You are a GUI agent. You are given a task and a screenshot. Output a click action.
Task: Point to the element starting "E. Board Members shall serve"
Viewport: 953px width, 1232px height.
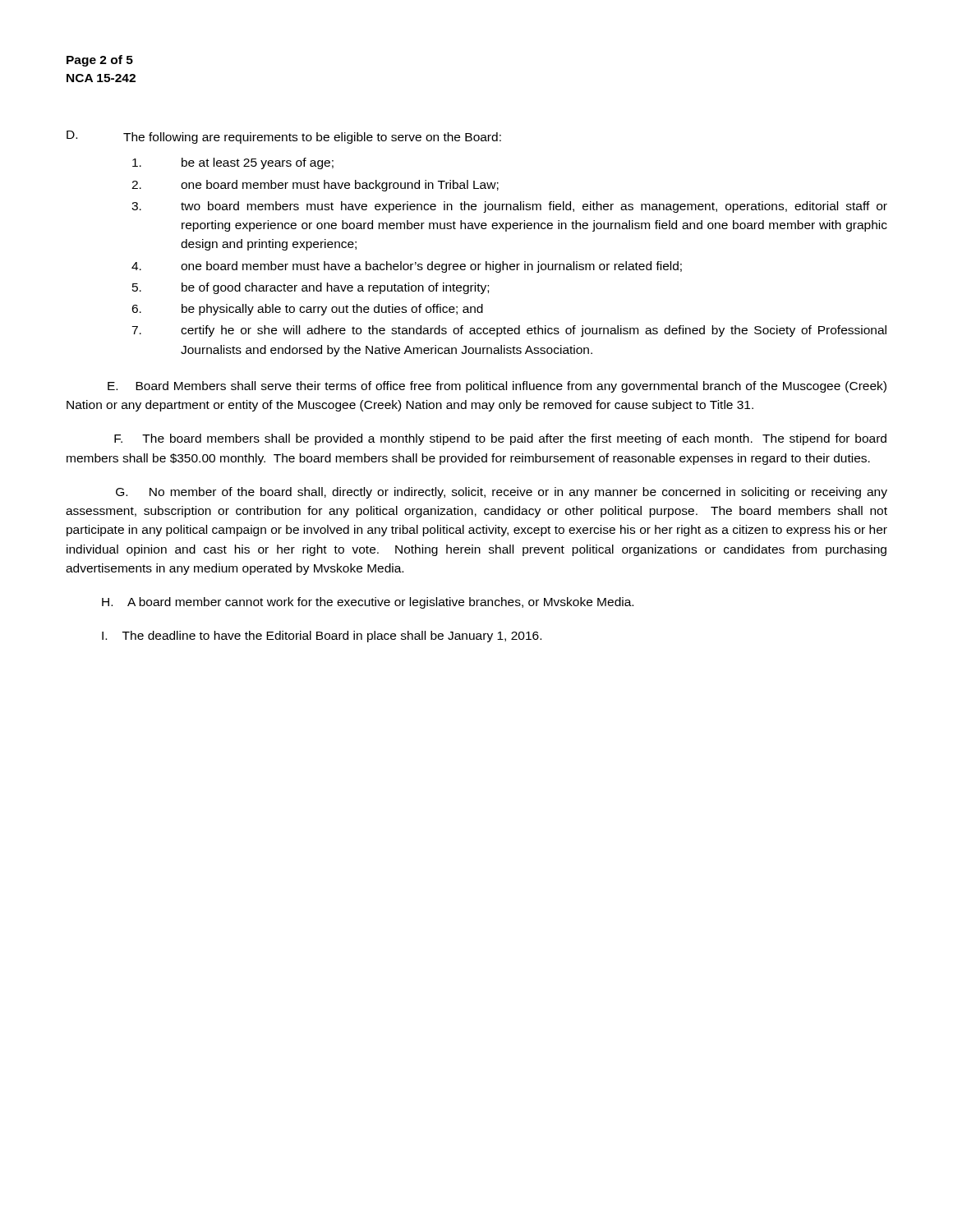coord(476,395)
